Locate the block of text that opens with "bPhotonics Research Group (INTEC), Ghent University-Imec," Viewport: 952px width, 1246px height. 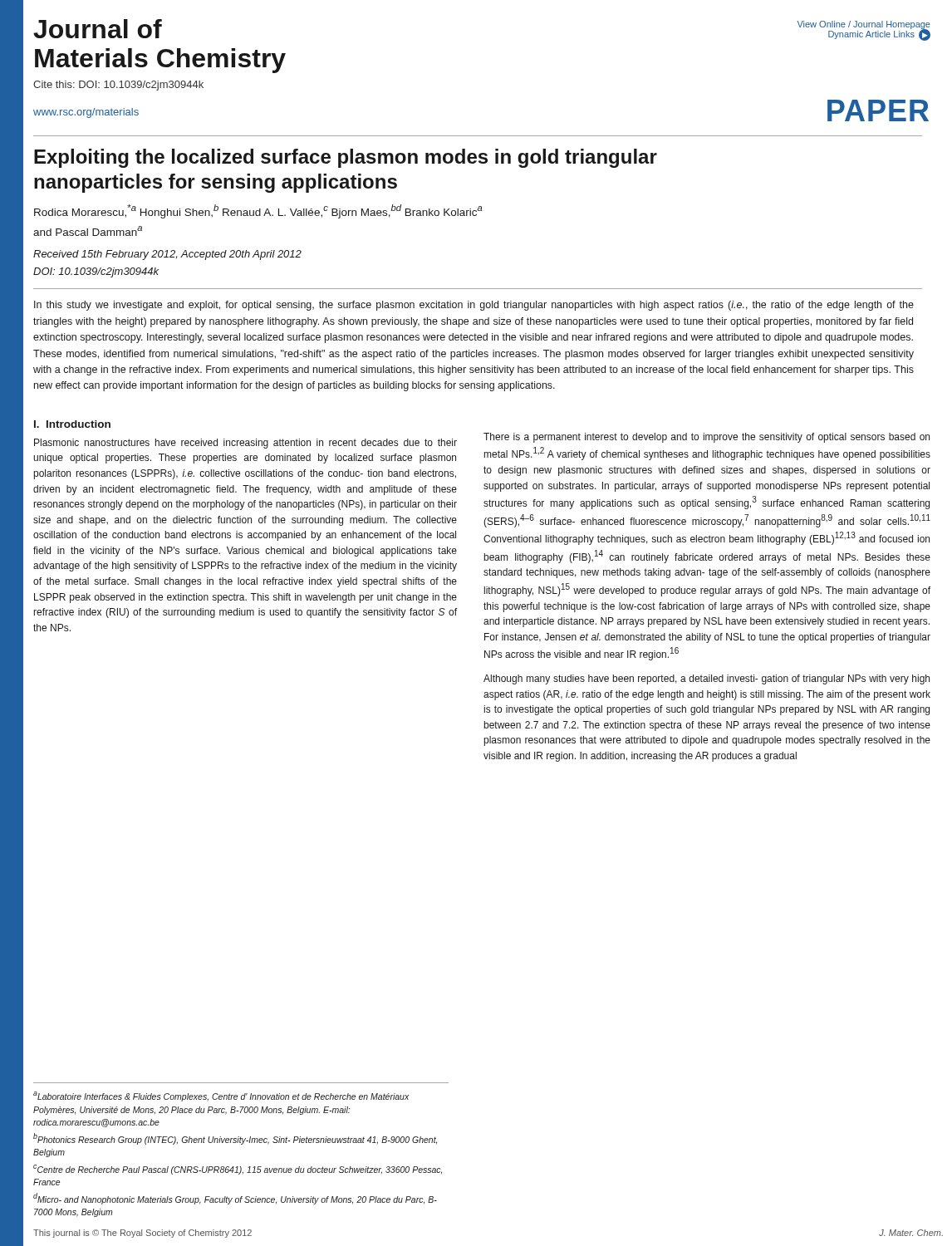[x=236, y=1145]
